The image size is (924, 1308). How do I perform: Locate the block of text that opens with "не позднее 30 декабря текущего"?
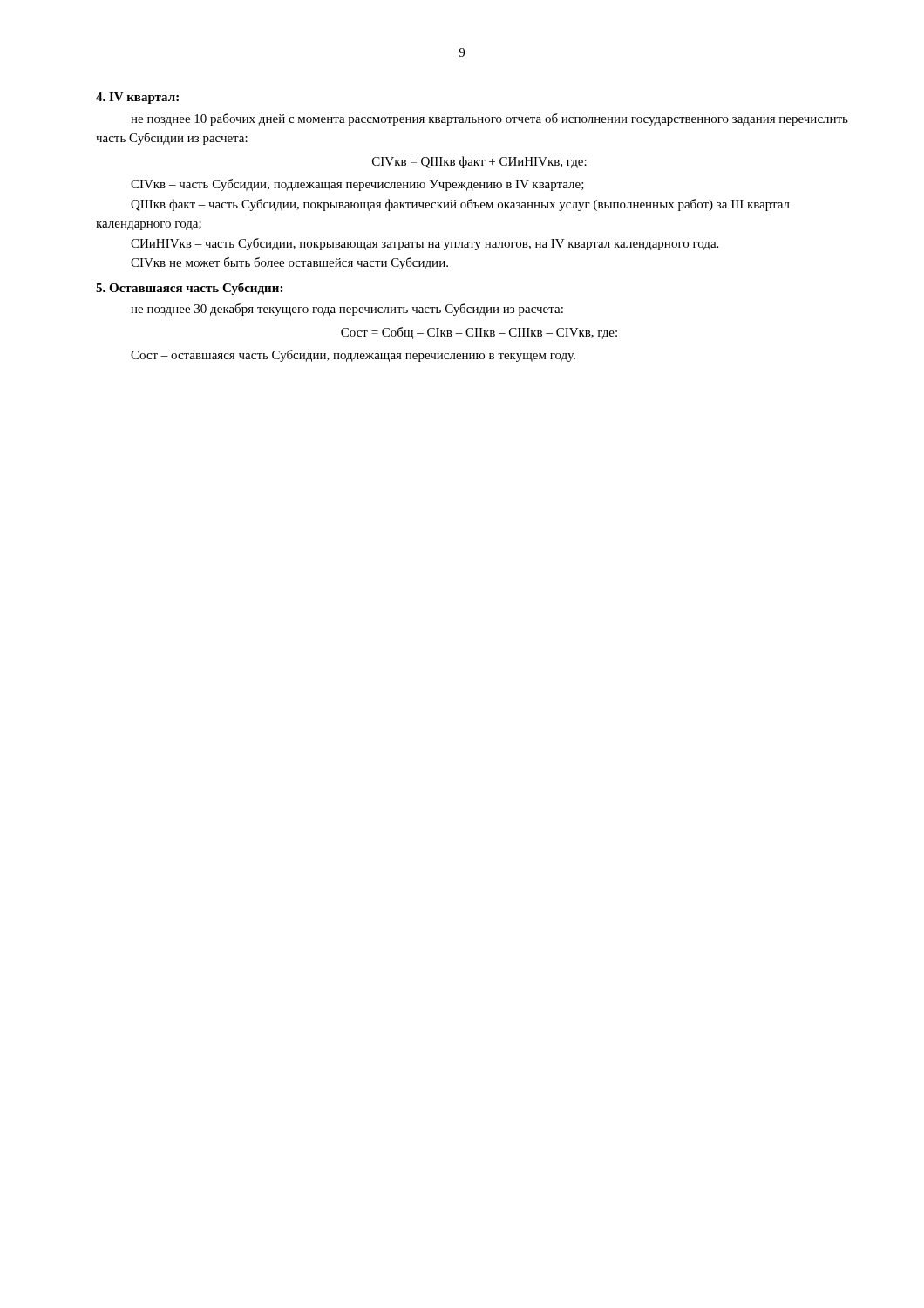347,309
